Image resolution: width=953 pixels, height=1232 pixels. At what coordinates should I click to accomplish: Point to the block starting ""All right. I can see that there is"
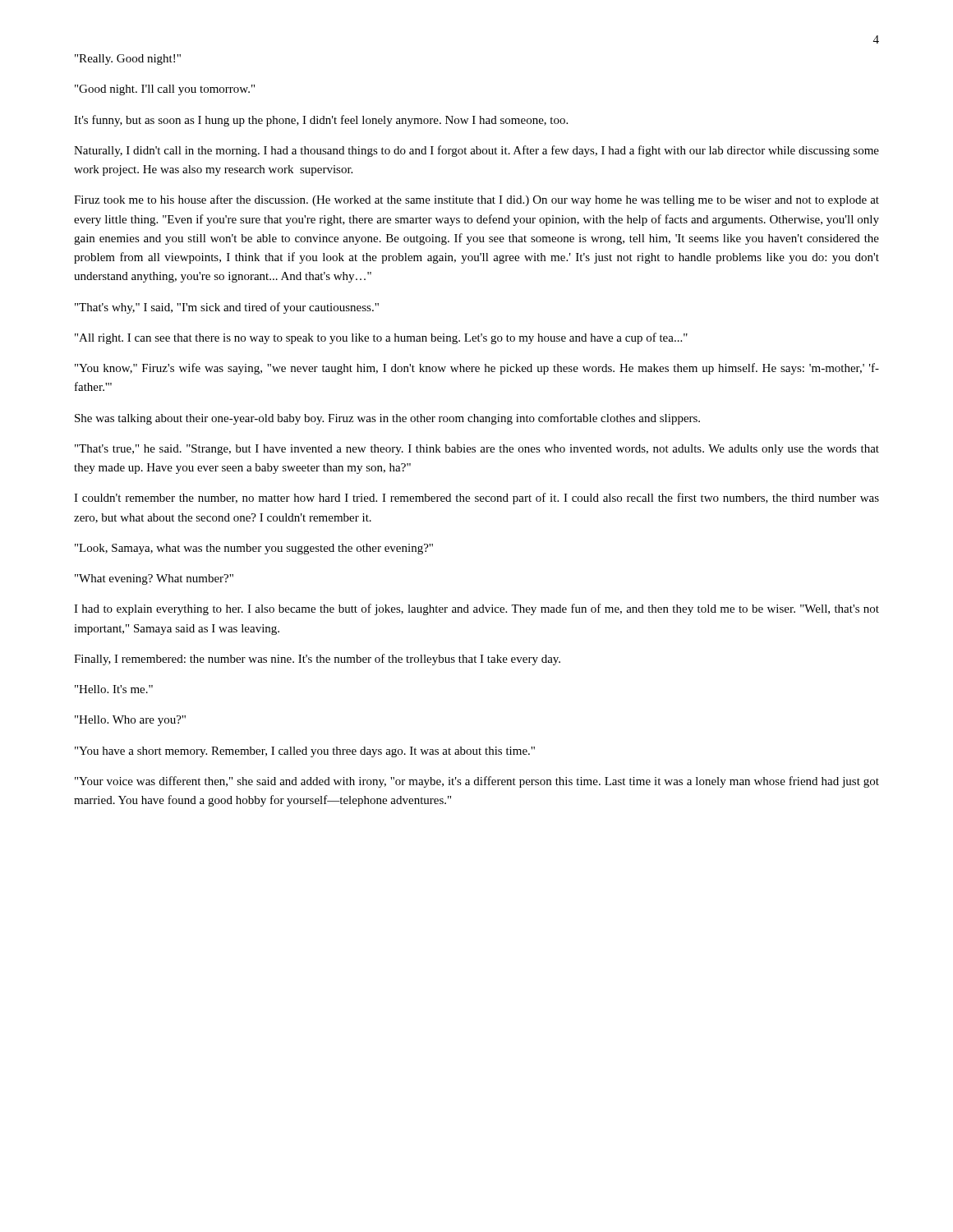tap(381, 337)
